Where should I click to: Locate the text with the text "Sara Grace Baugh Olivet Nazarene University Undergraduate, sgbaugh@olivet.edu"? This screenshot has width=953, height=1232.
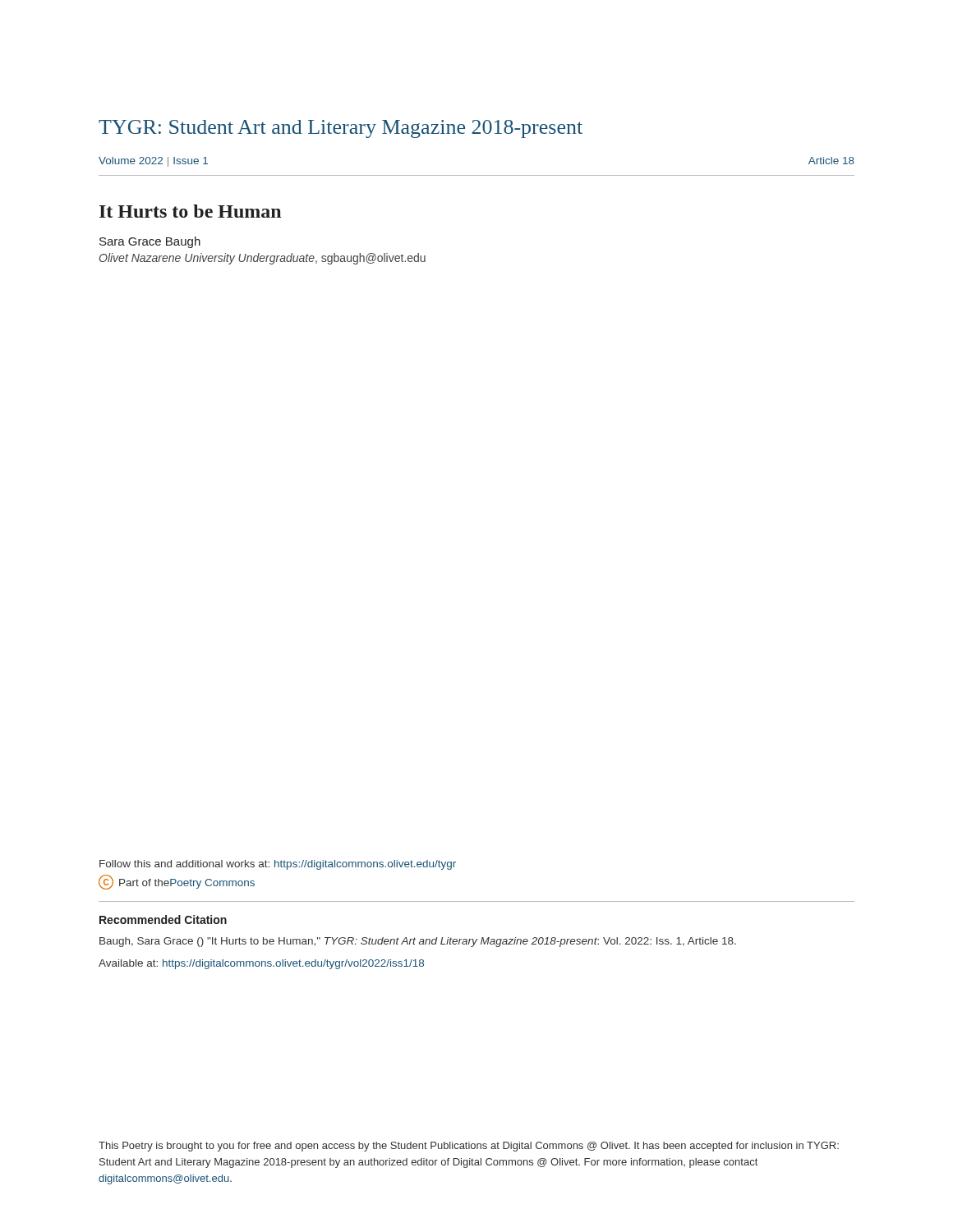(x=150, y=242)
